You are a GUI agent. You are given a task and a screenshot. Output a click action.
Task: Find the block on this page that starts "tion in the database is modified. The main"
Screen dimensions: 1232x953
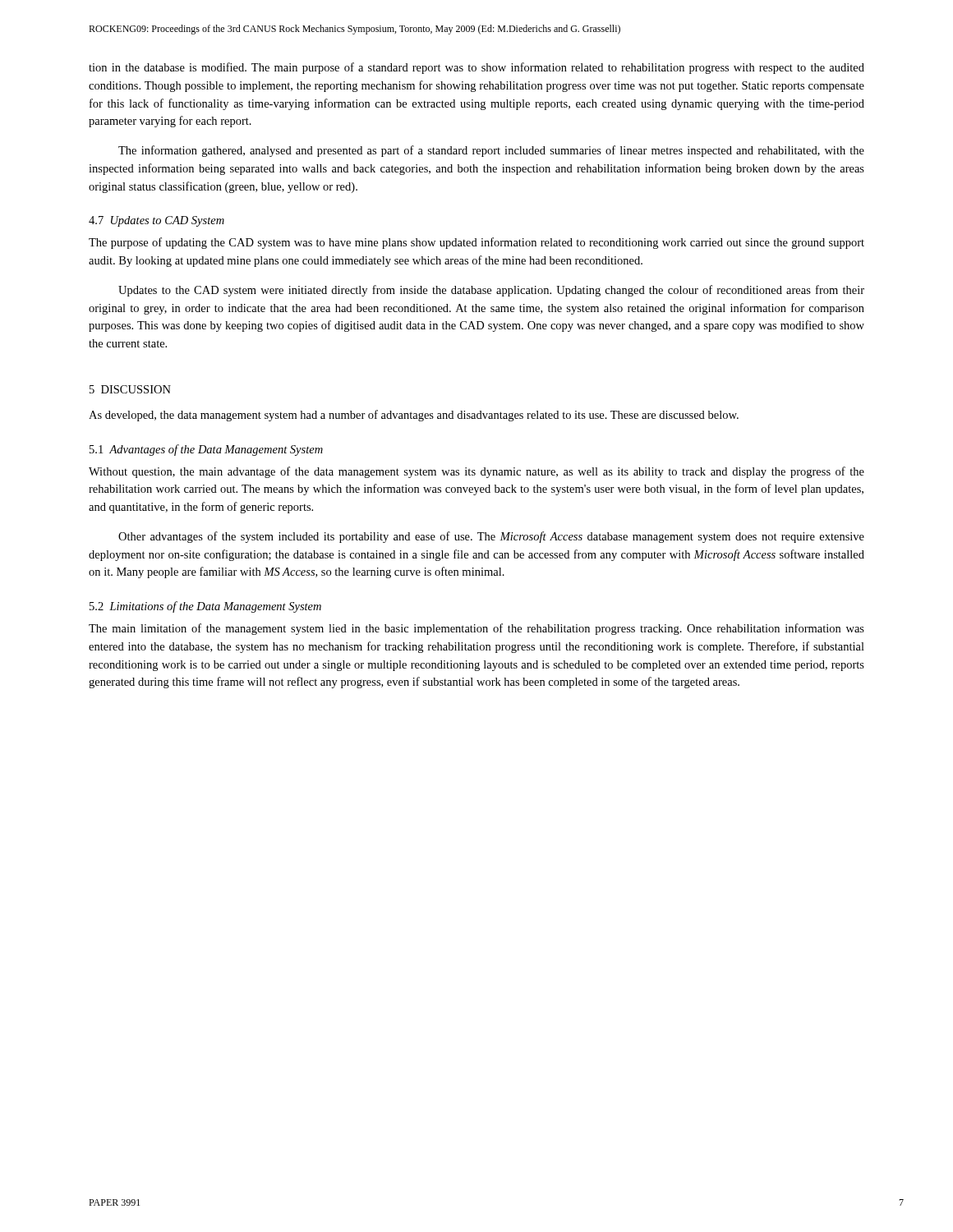tap(476, 95)
